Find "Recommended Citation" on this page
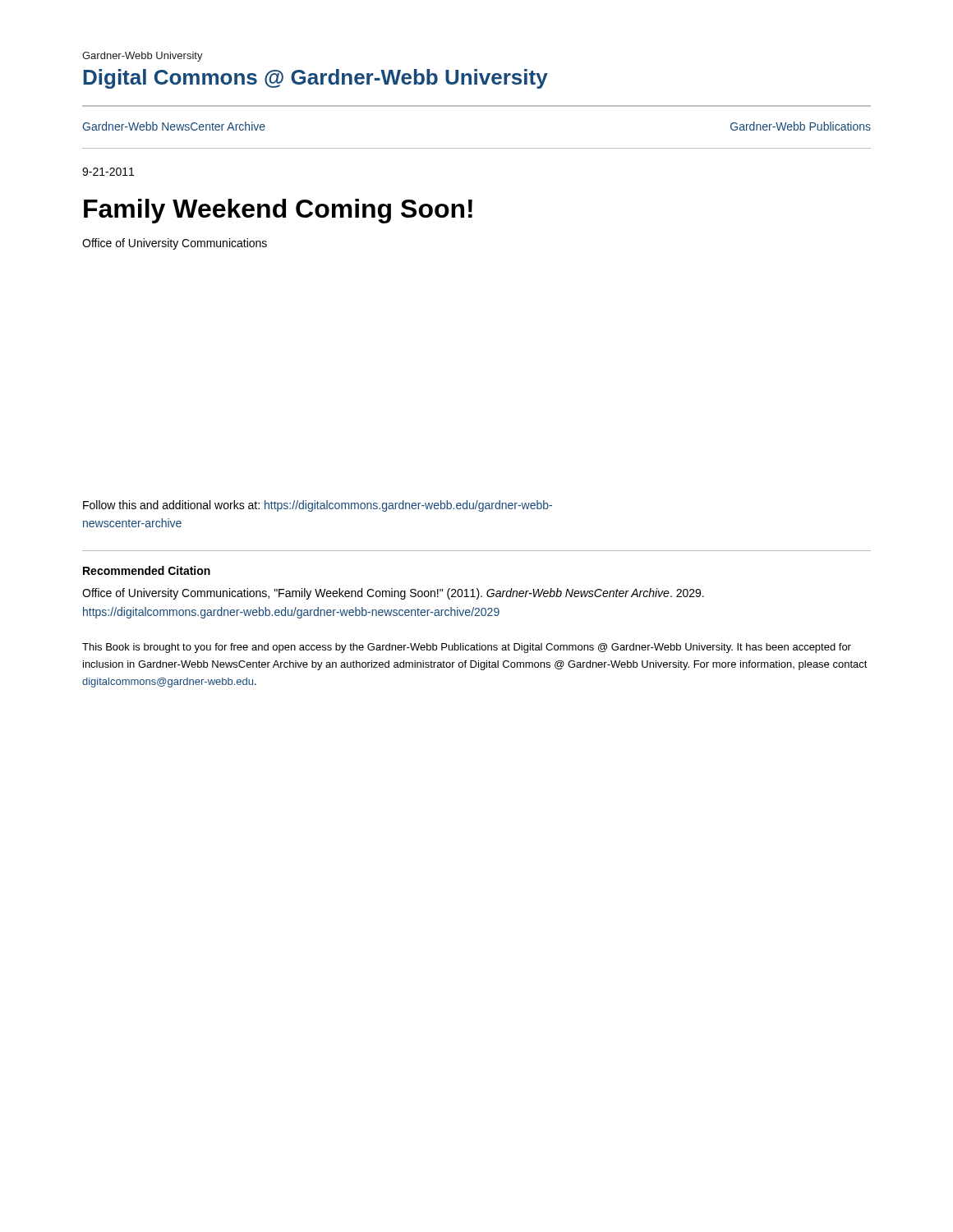 [146, 571]
